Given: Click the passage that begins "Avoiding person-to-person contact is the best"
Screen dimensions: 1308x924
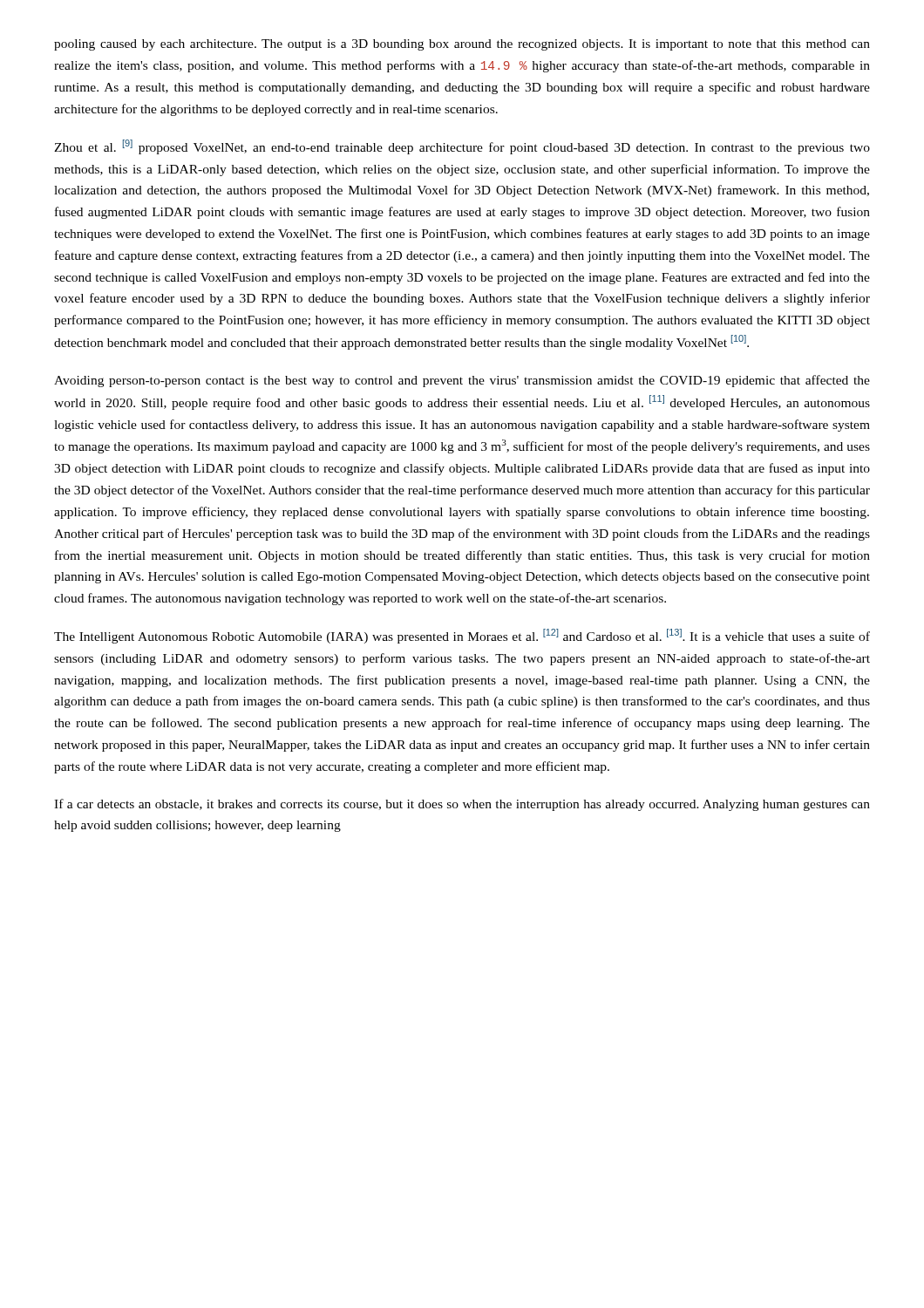Looking at the screenshot, I should (462, 489).
